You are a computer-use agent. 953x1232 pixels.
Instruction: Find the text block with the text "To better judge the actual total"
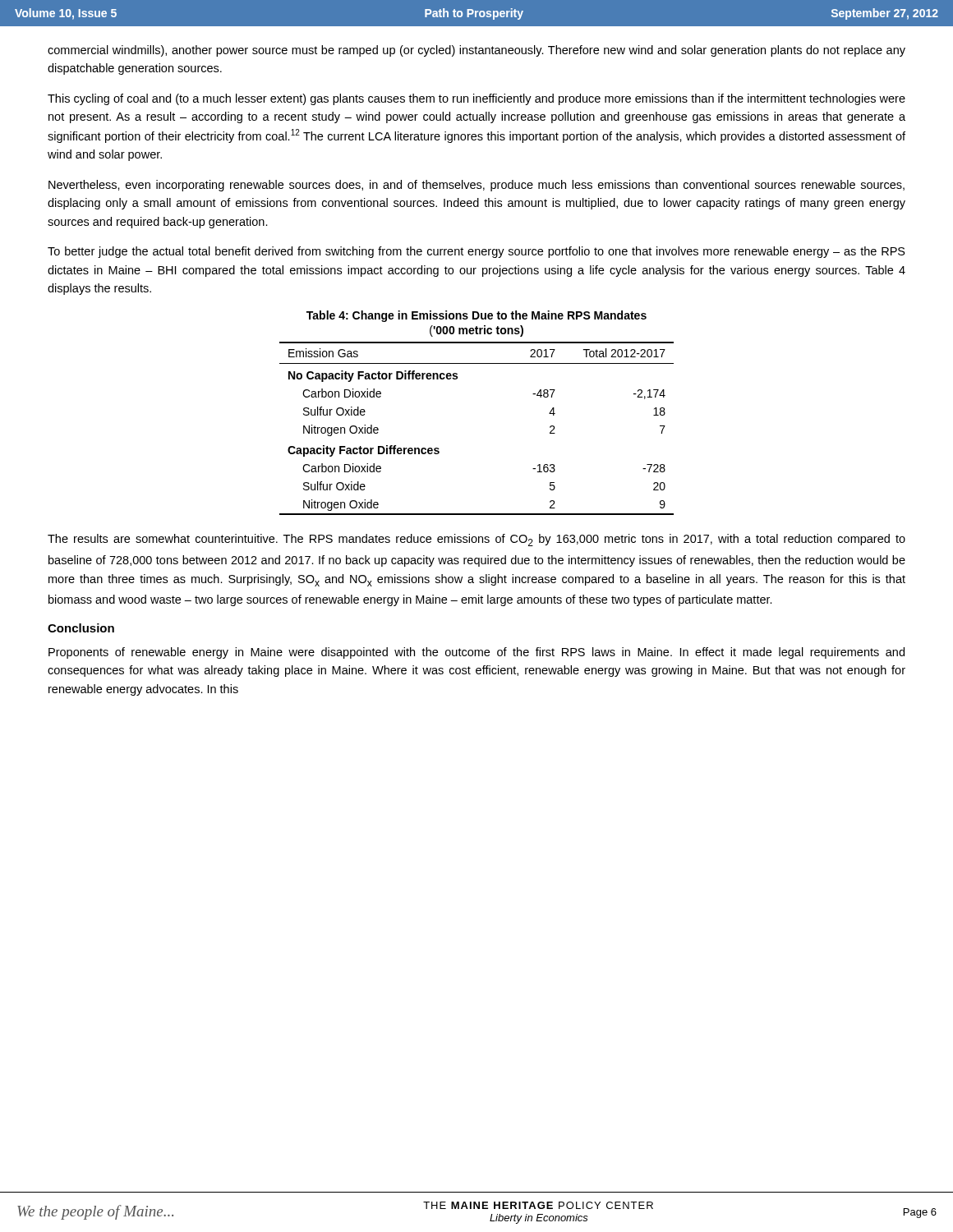(x=476, y=270)
